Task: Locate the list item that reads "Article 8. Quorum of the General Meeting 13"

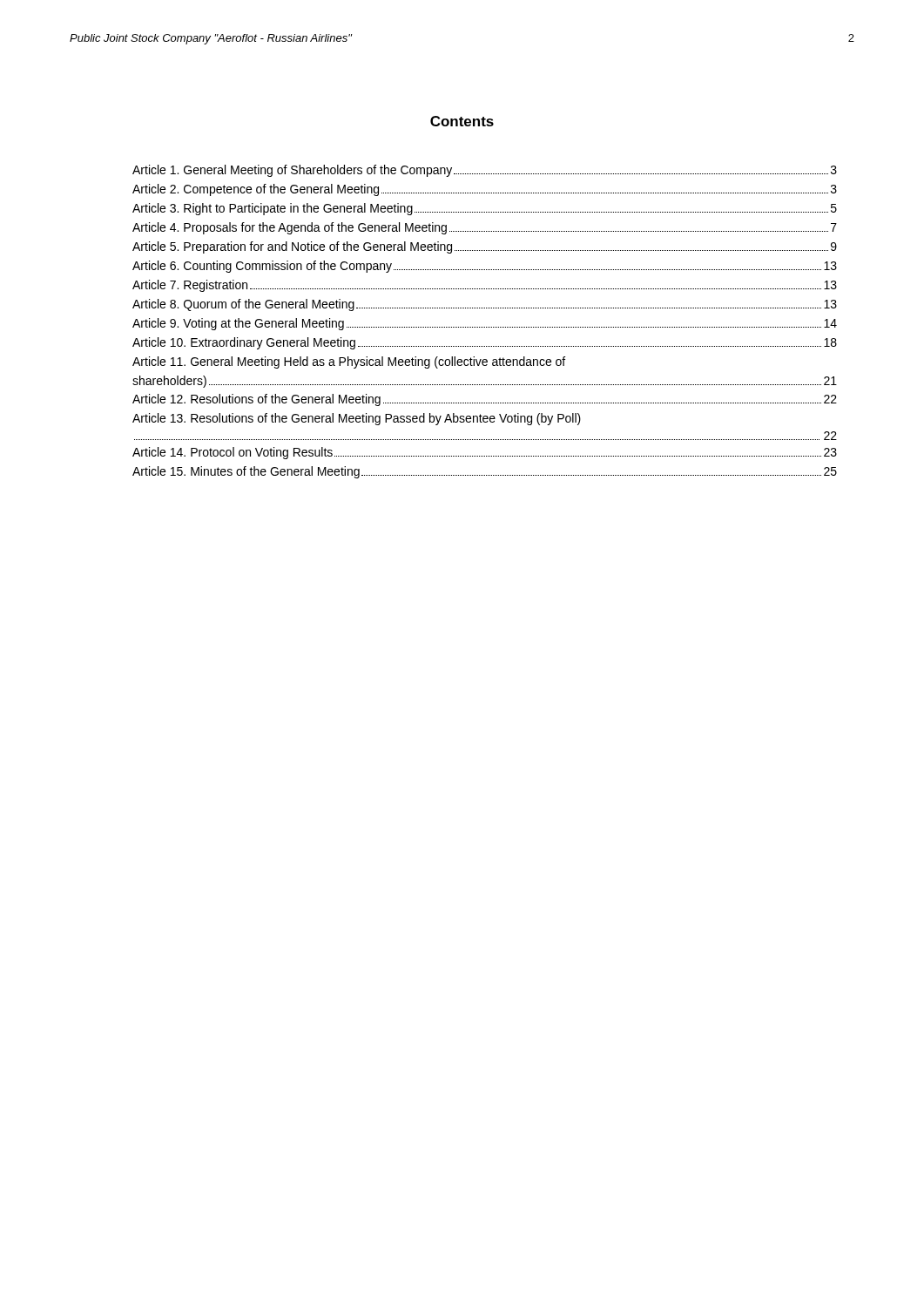Action: click(485, 305)
